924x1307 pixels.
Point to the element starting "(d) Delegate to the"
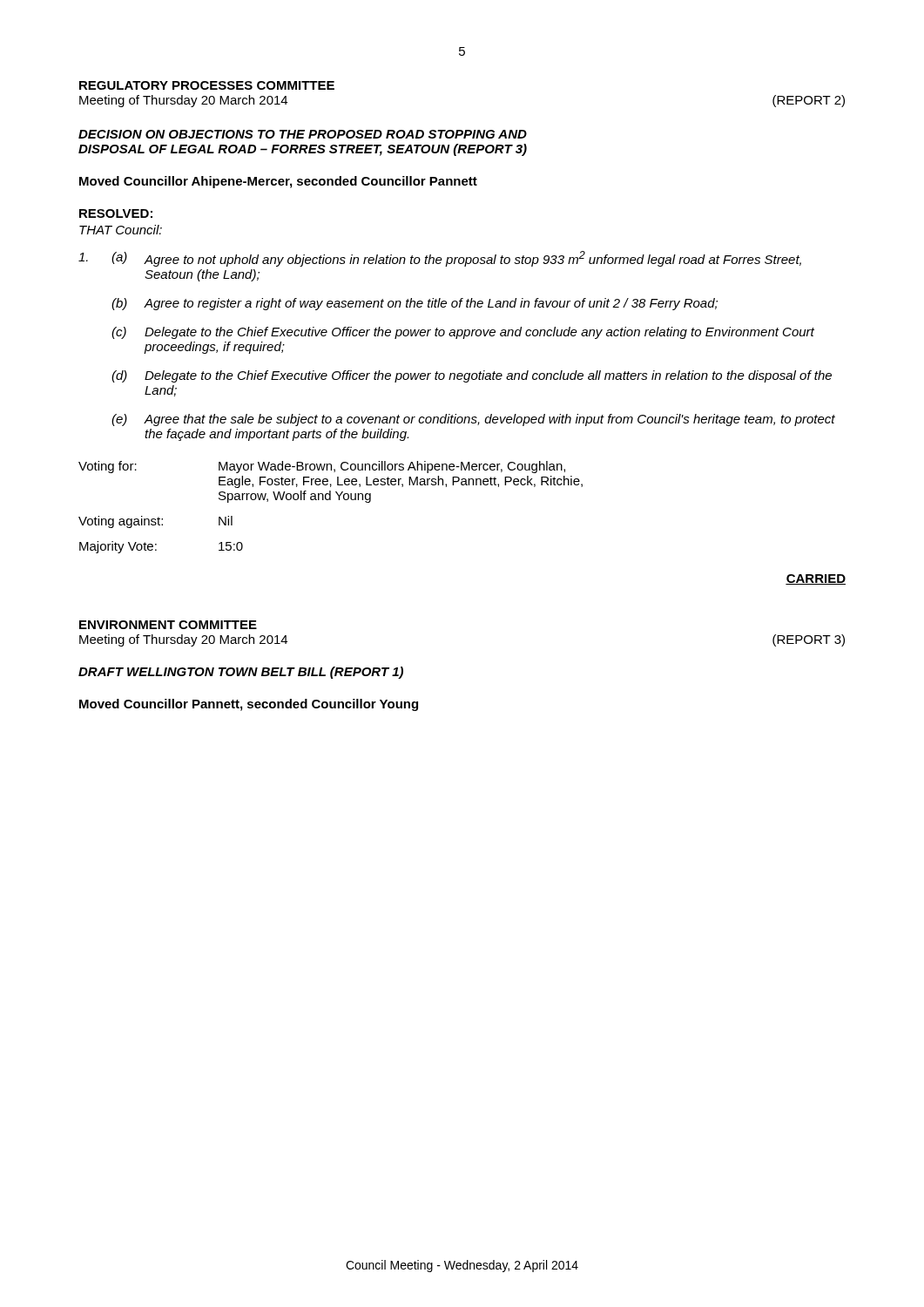pos(479,382)
